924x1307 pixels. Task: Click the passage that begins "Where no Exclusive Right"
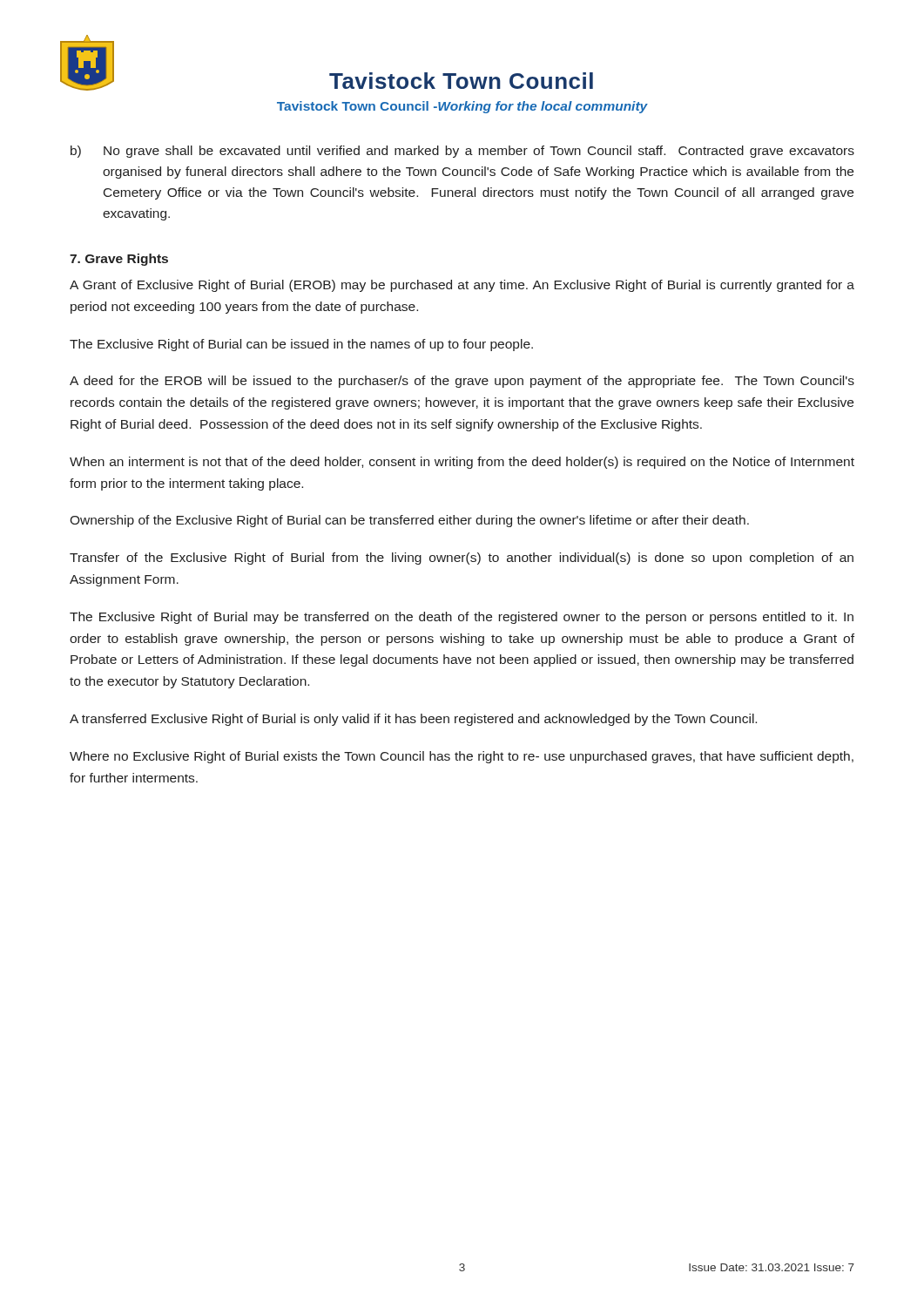coord(462,767)
